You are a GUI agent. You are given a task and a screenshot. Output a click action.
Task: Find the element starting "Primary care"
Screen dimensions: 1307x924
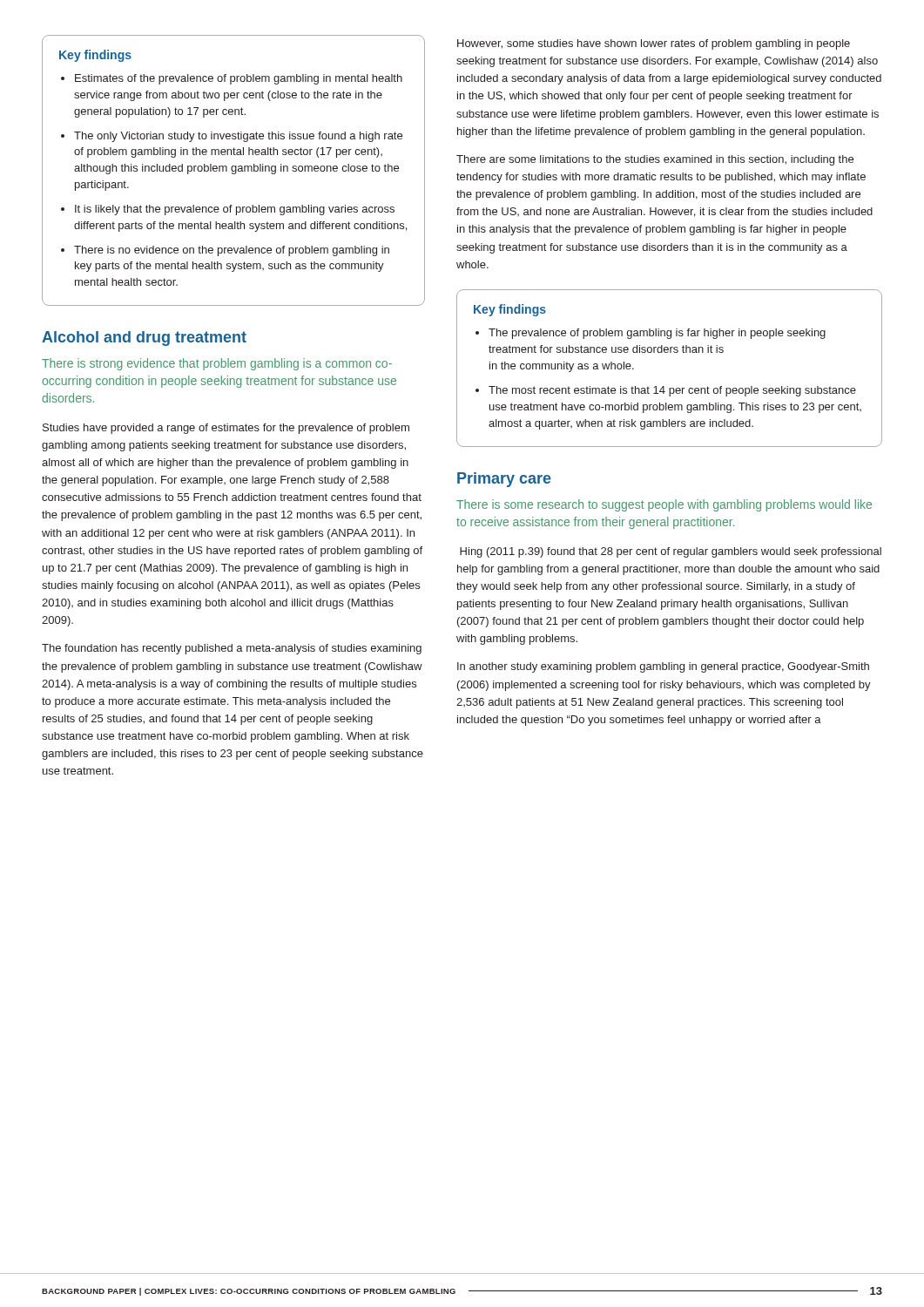[504, 478]
